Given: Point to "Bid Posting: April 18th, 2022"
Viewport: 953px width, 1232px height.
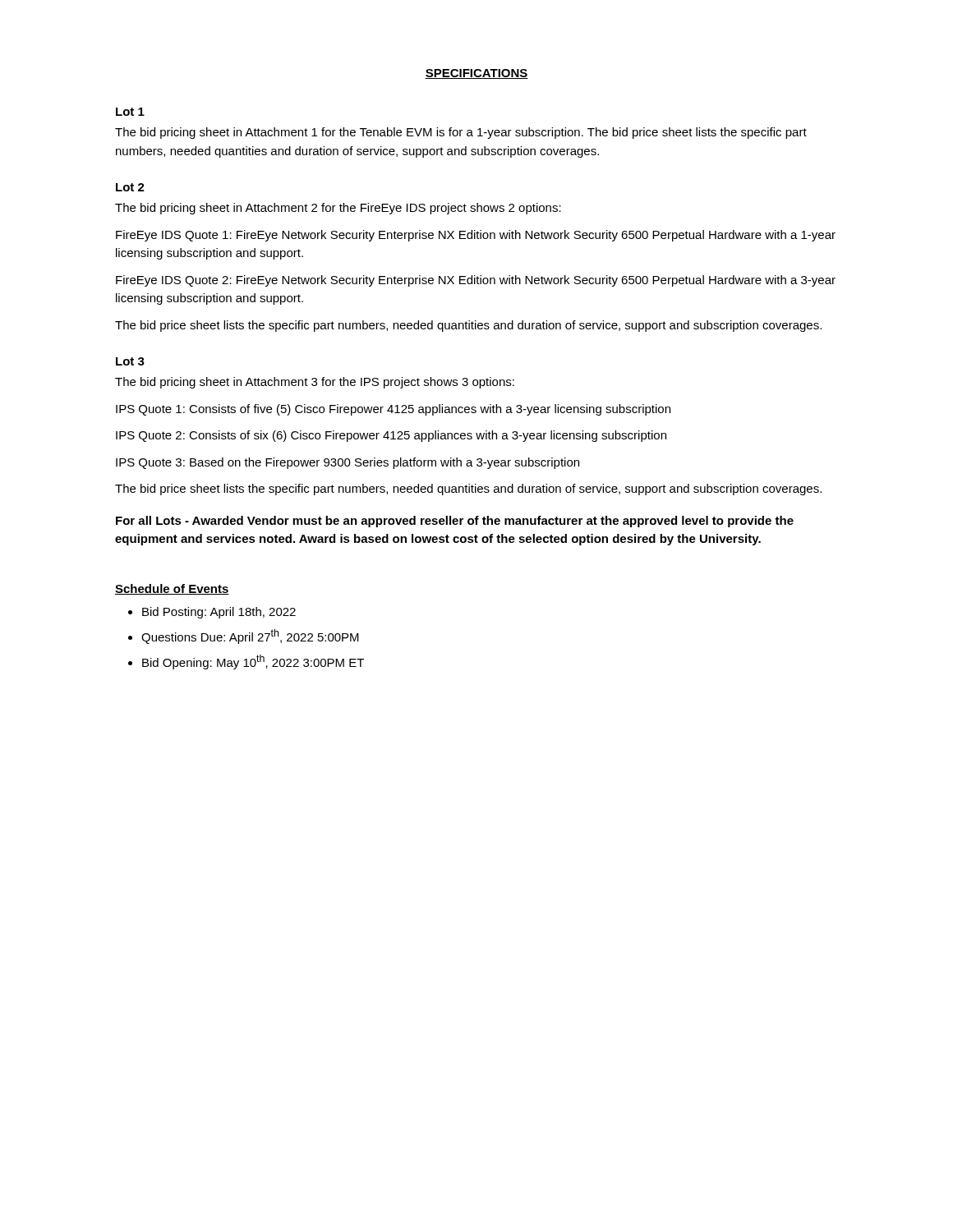Looking at the screenshot, I should point(219,611).
